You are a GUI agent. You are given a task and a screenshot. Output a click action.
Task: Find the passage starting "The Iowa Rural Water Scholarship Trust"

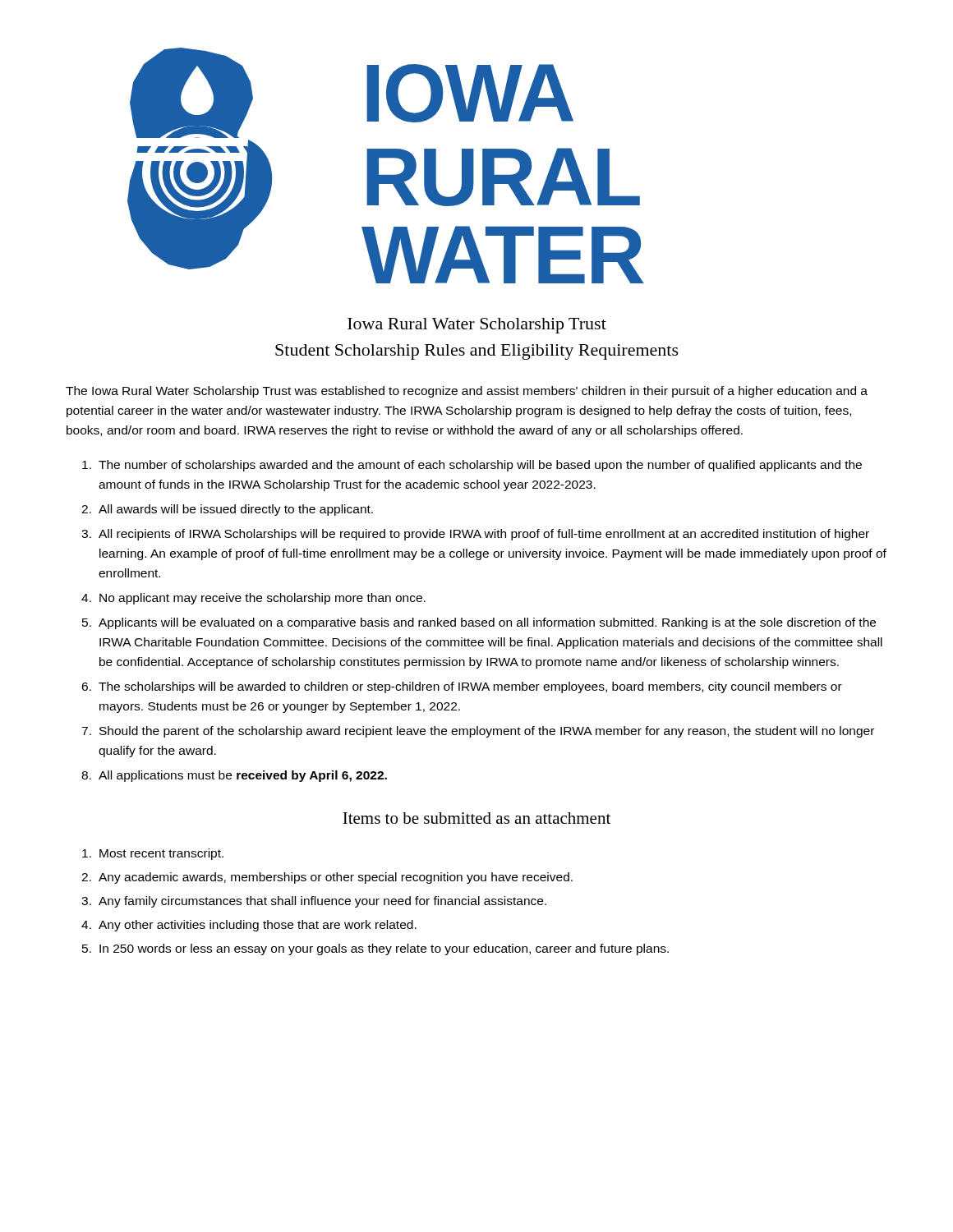[467, 410]
